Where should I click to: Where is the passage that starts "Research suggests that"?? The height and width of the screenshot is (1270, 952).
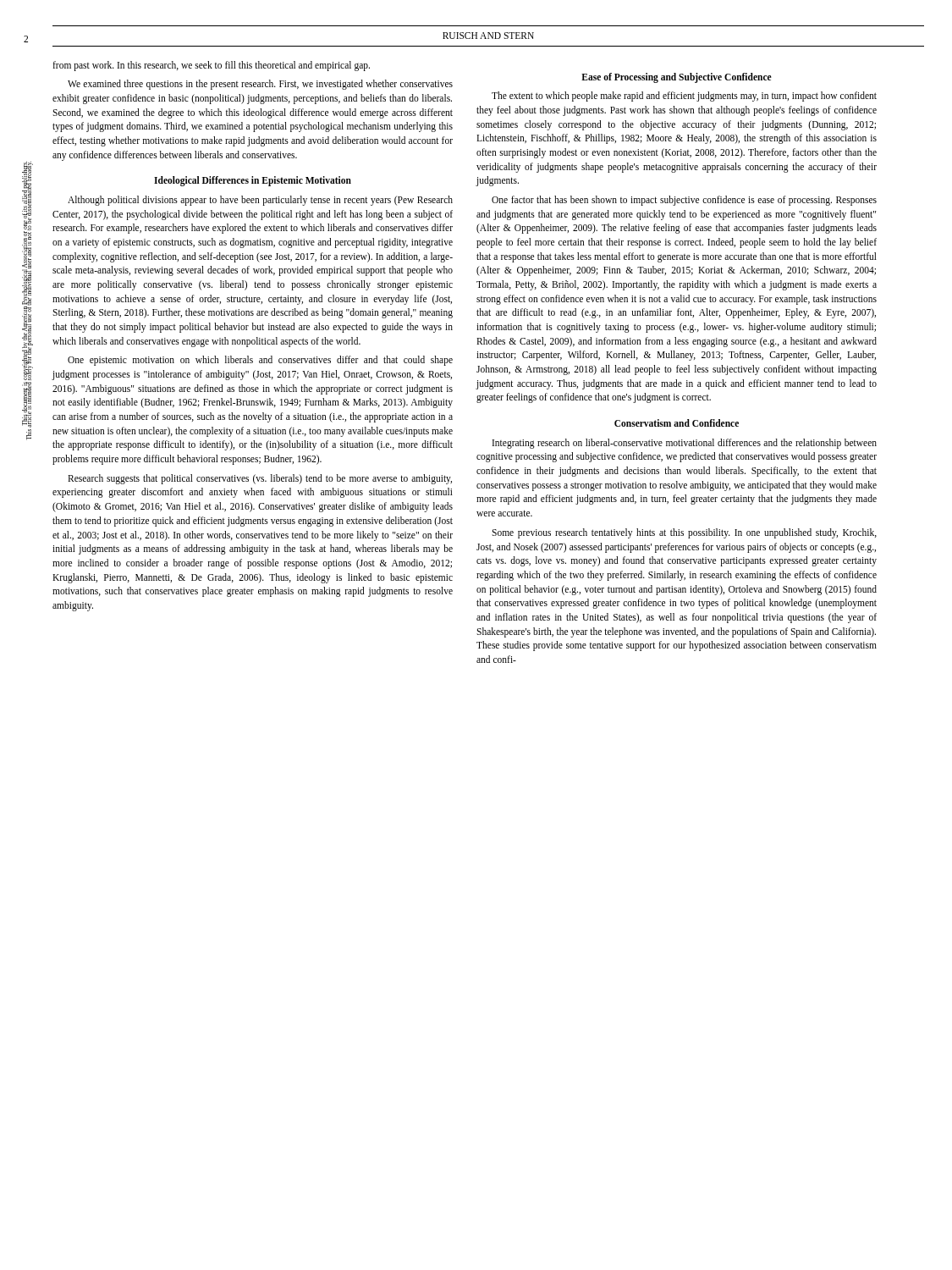(x=253, y=542)
